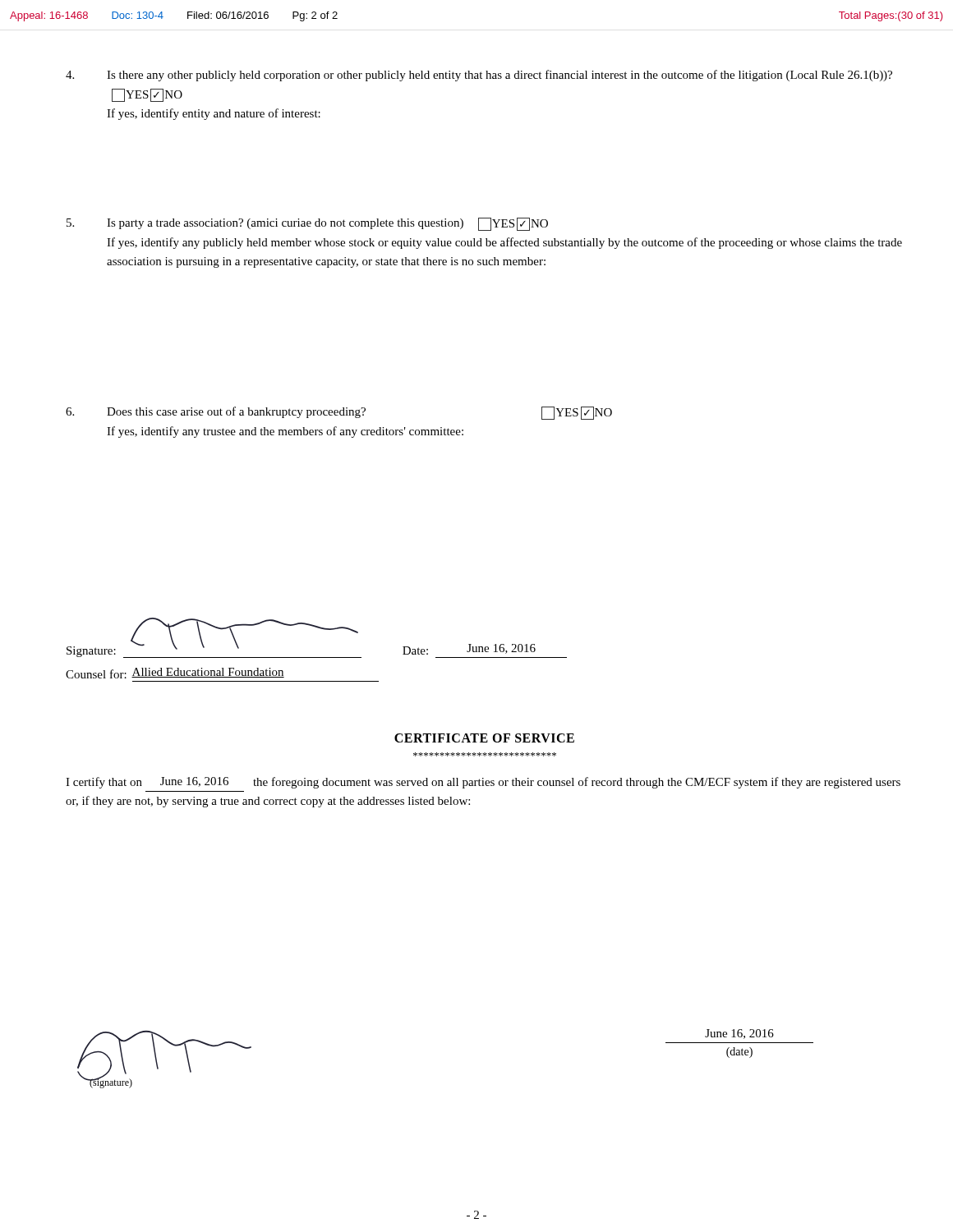Click where it says "June 16, 2016 (date)"
The height and width of the screenshot is (1232, 953).
(739, 1043)
